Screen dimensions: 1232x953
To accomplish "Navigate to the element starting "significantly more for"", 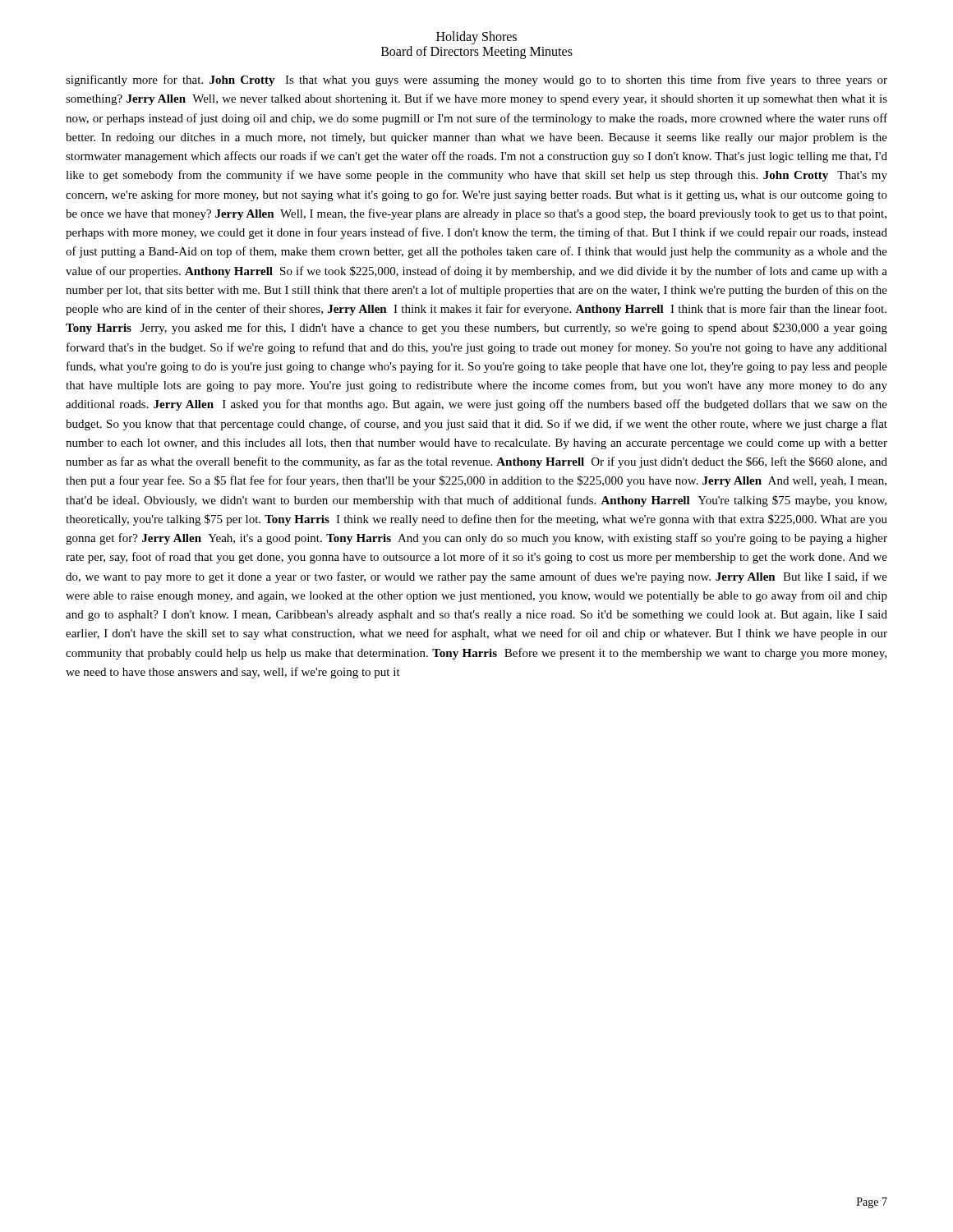I will pos(476,376).
